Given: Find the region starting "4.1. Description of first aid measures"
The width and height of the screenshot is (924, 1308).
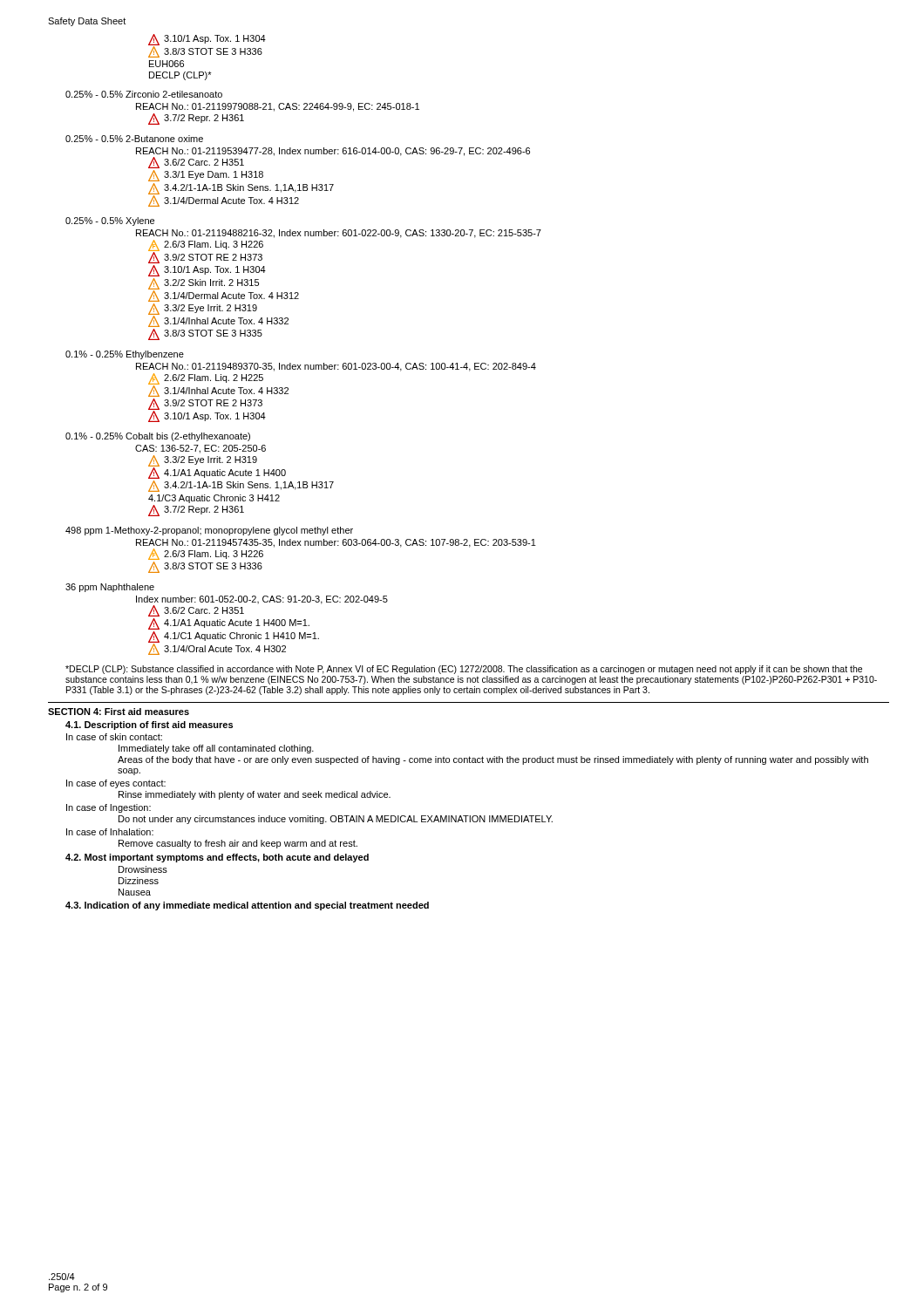Looking at the screenshot, I should (x=149, y=725).
